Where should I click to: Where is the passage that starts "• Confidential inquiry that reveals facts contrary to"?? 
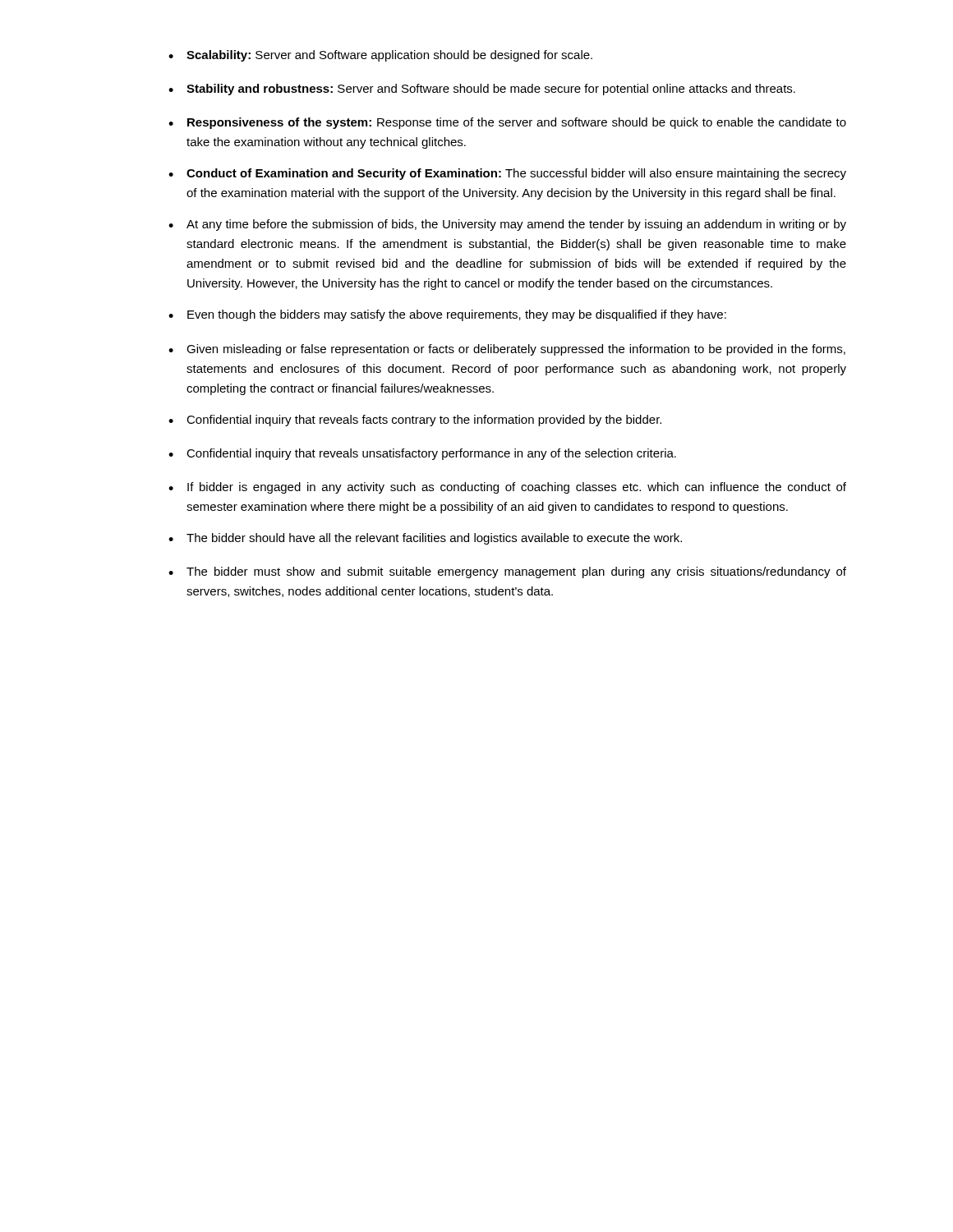point(507,421)
